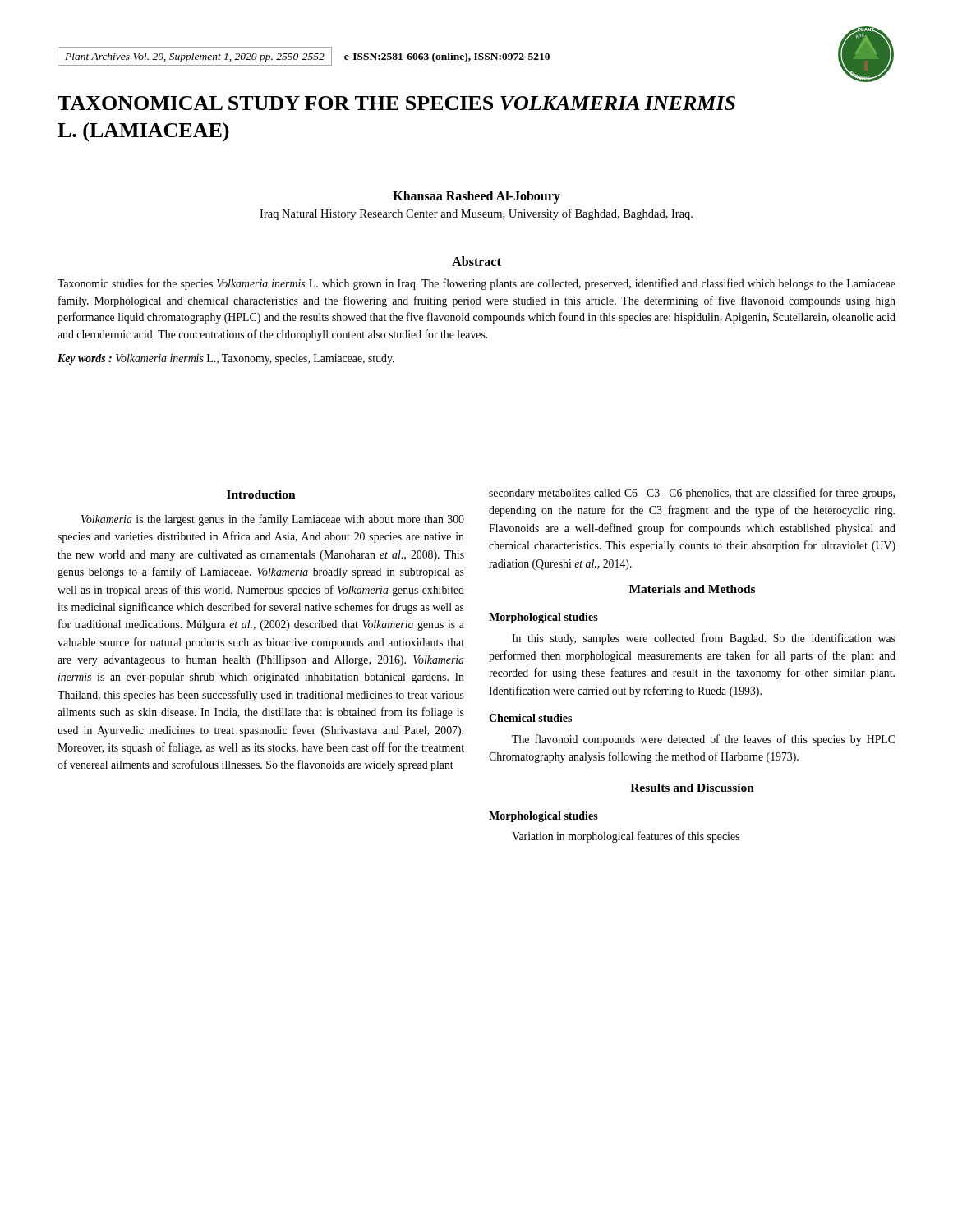Find the text block containing "Key words : Volkameria inermis"
This screenshot has height=1232, width=953.
click(226, 358)
